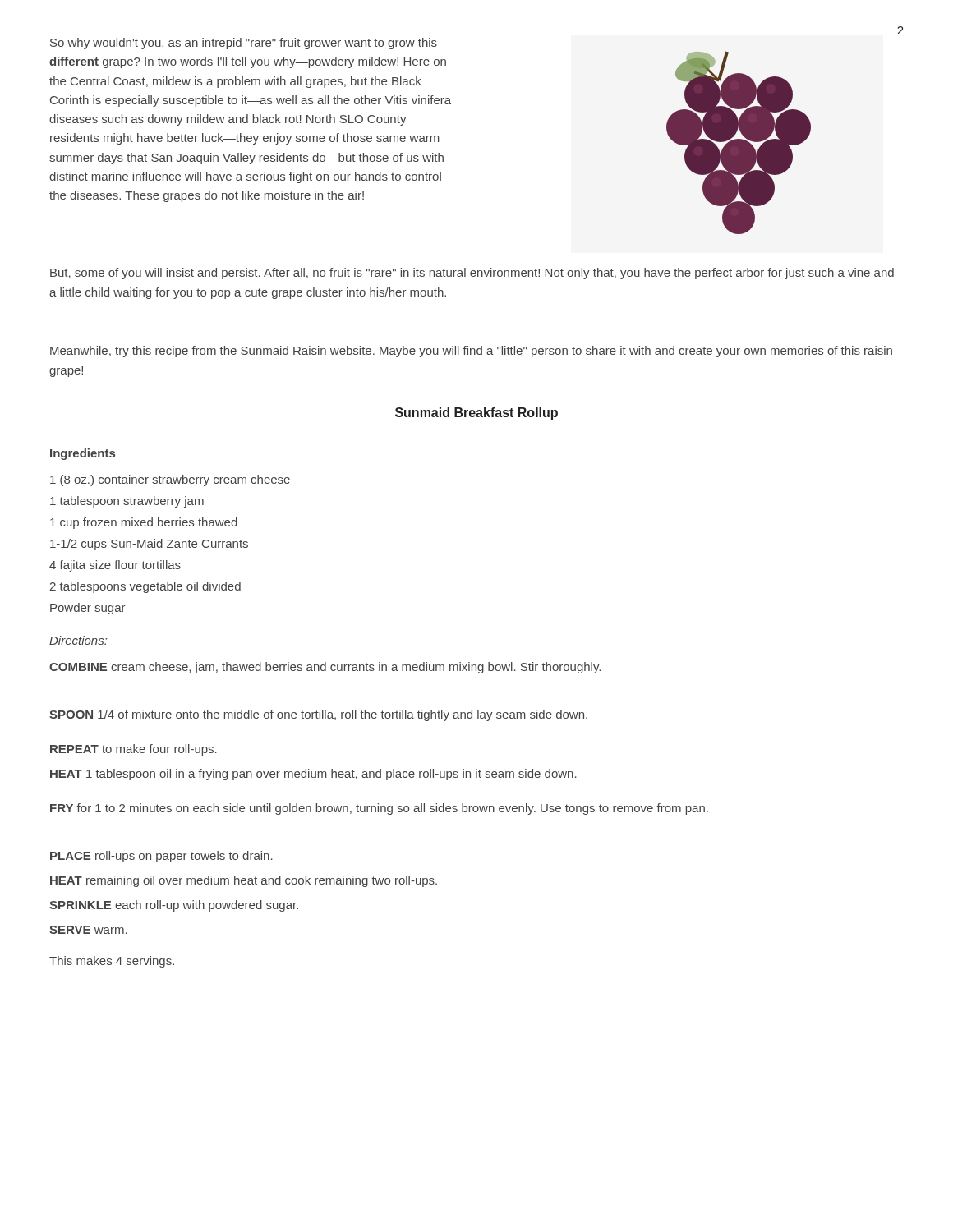Select the element starting "But, some of you"
Image resolution: width=953 pixels, height=1232 pixels.
coord(472,282)
